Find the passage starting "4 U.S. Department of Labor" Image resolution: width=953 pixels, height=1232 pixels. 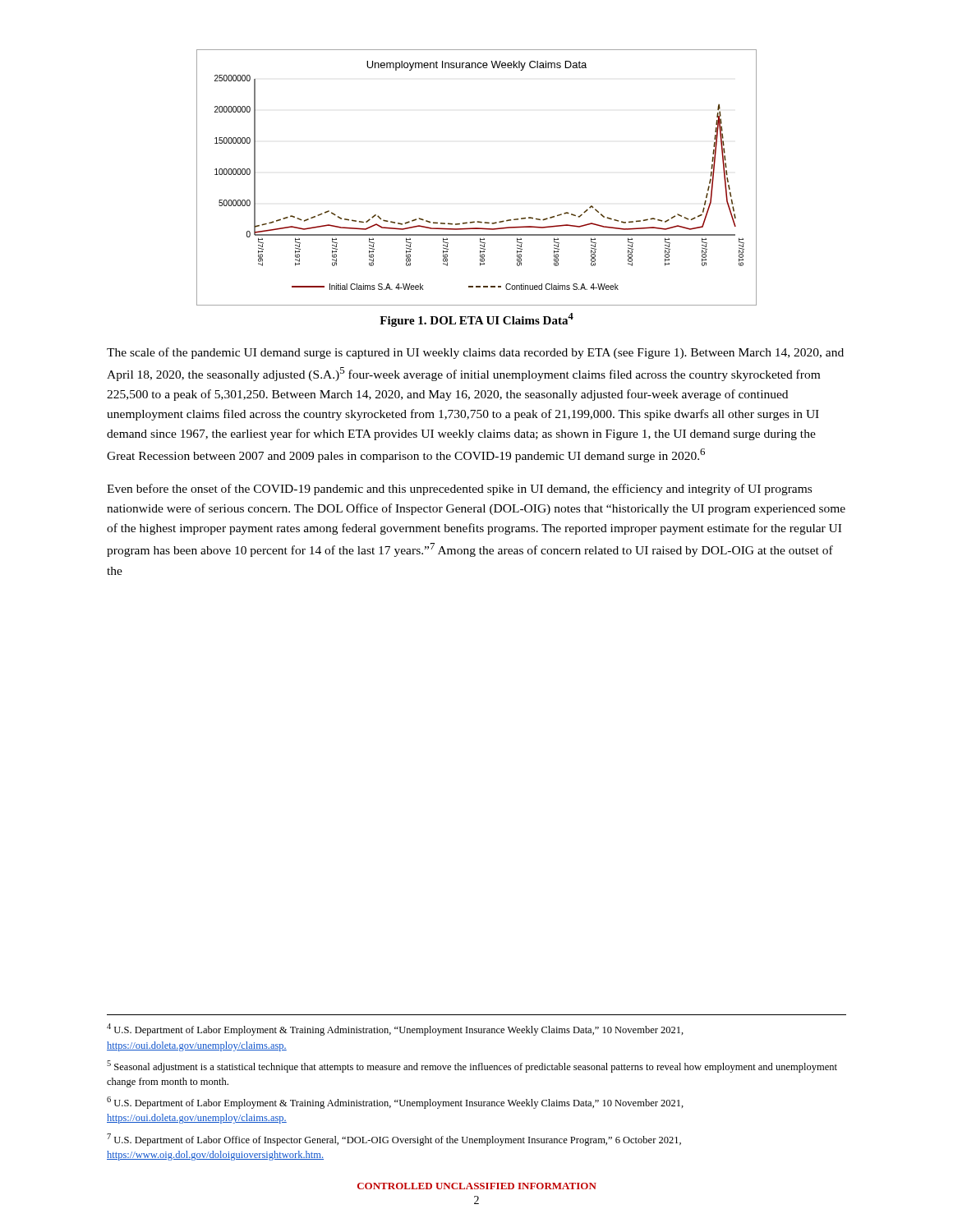point(395,1037)
